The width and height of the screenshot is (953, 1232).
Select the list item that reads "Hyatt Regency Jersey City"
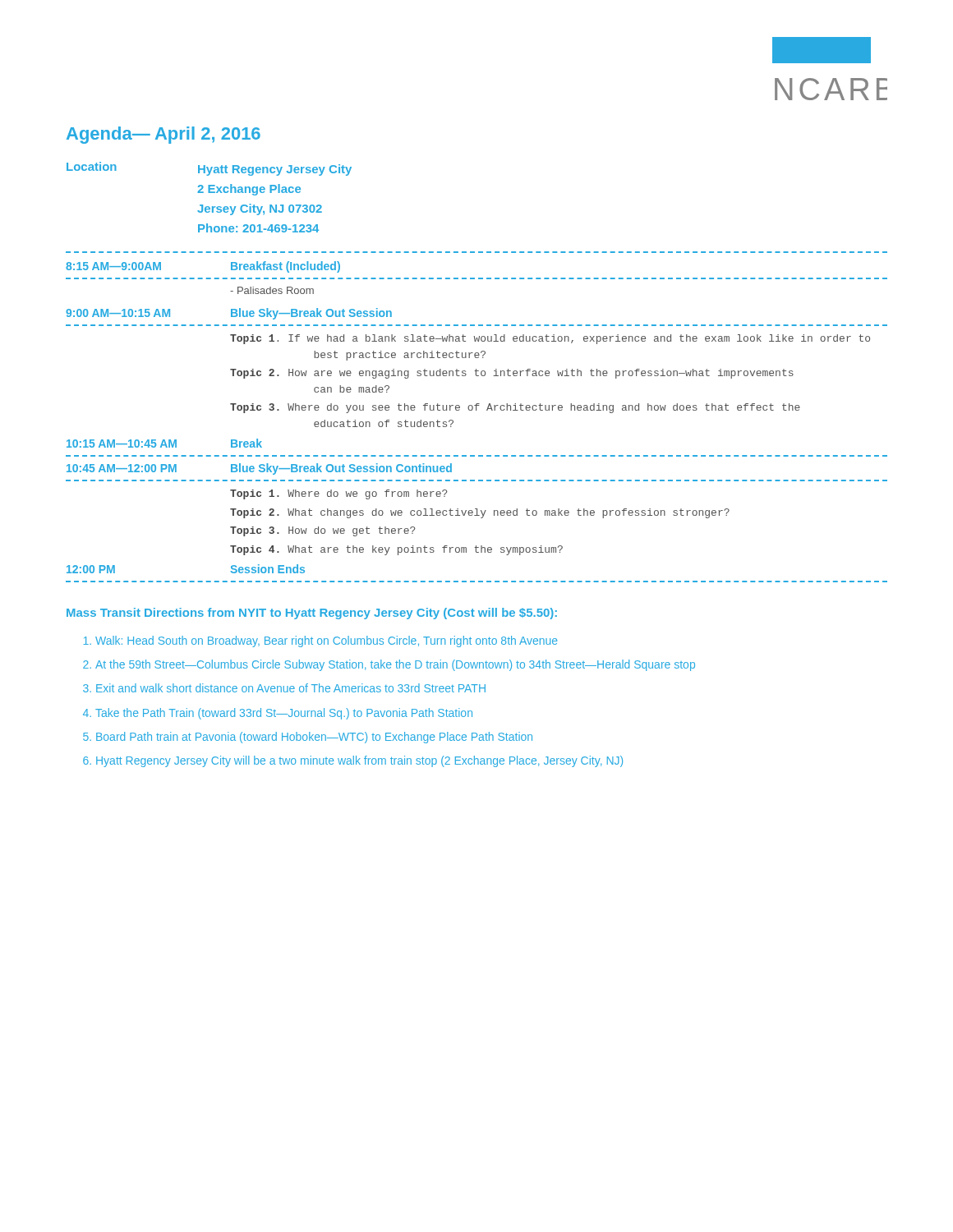point(360,761)
